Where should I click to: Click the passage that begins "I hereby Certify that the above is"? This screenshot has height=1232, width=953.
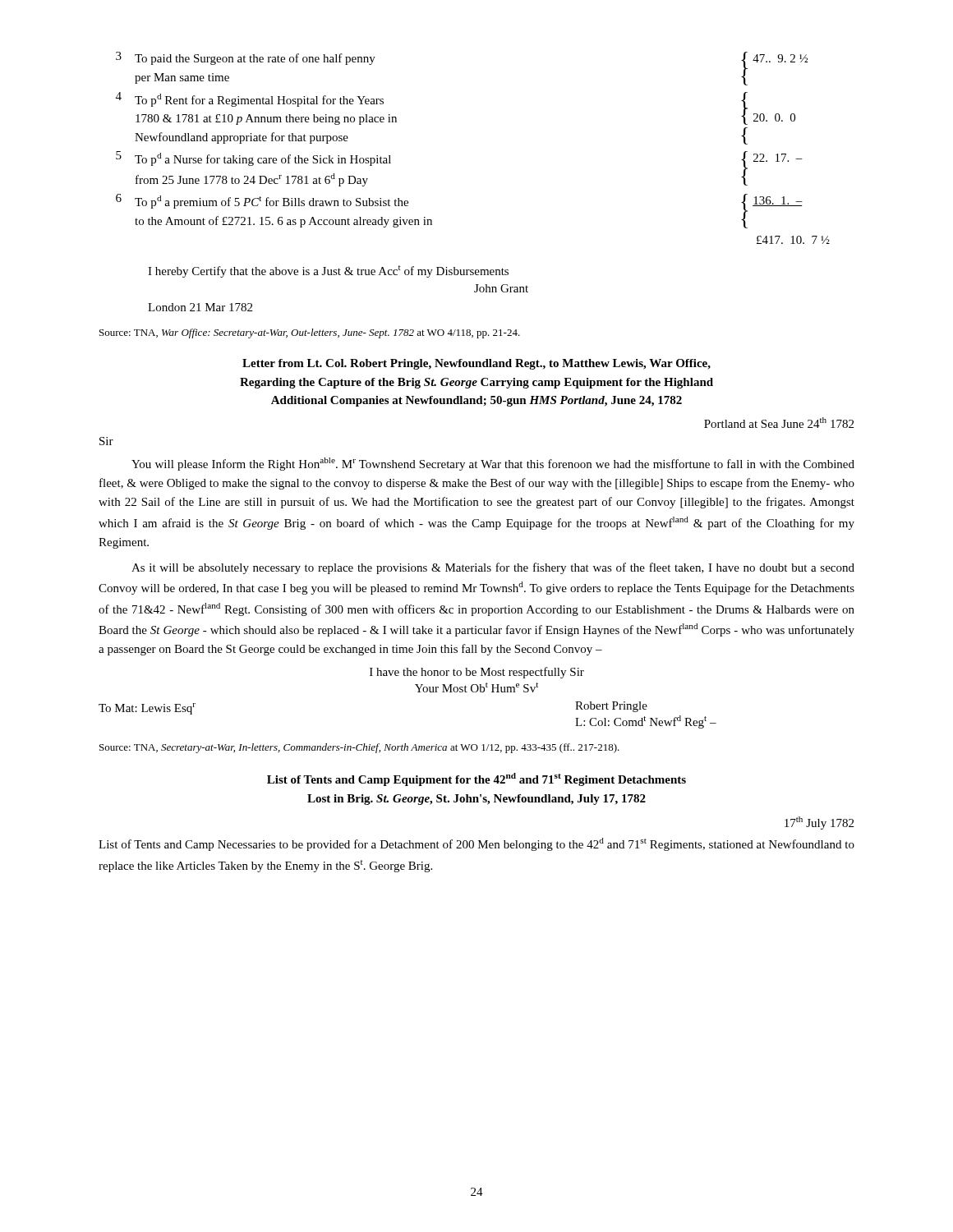501,279
